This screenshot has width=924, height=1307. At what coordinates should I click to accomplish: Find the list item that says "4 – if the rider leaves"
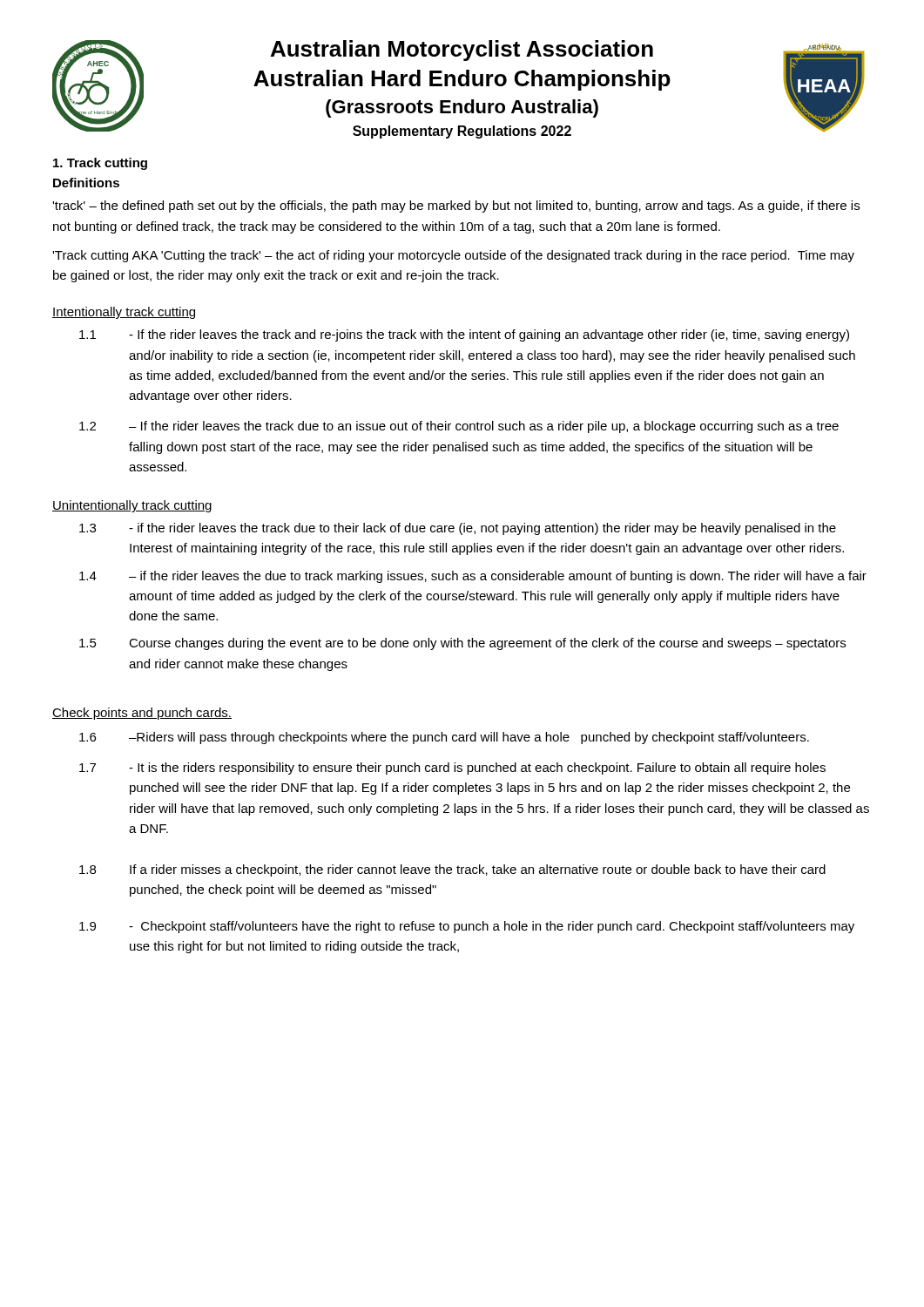tap(475, 596)
